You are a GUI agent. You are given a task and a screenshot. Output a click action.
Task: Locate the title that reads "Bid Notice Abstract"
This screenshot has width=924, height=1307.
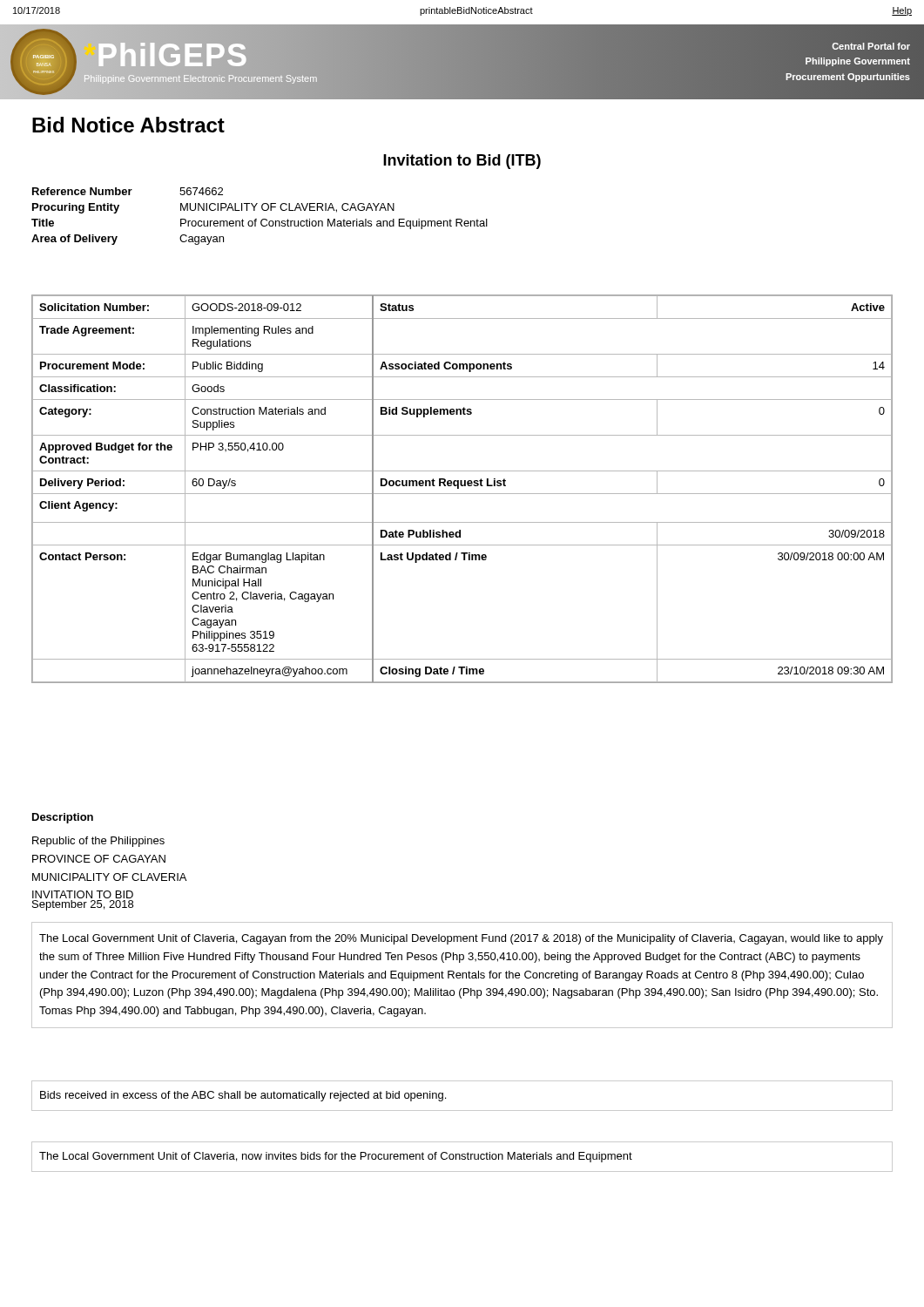tap(128, 125)
